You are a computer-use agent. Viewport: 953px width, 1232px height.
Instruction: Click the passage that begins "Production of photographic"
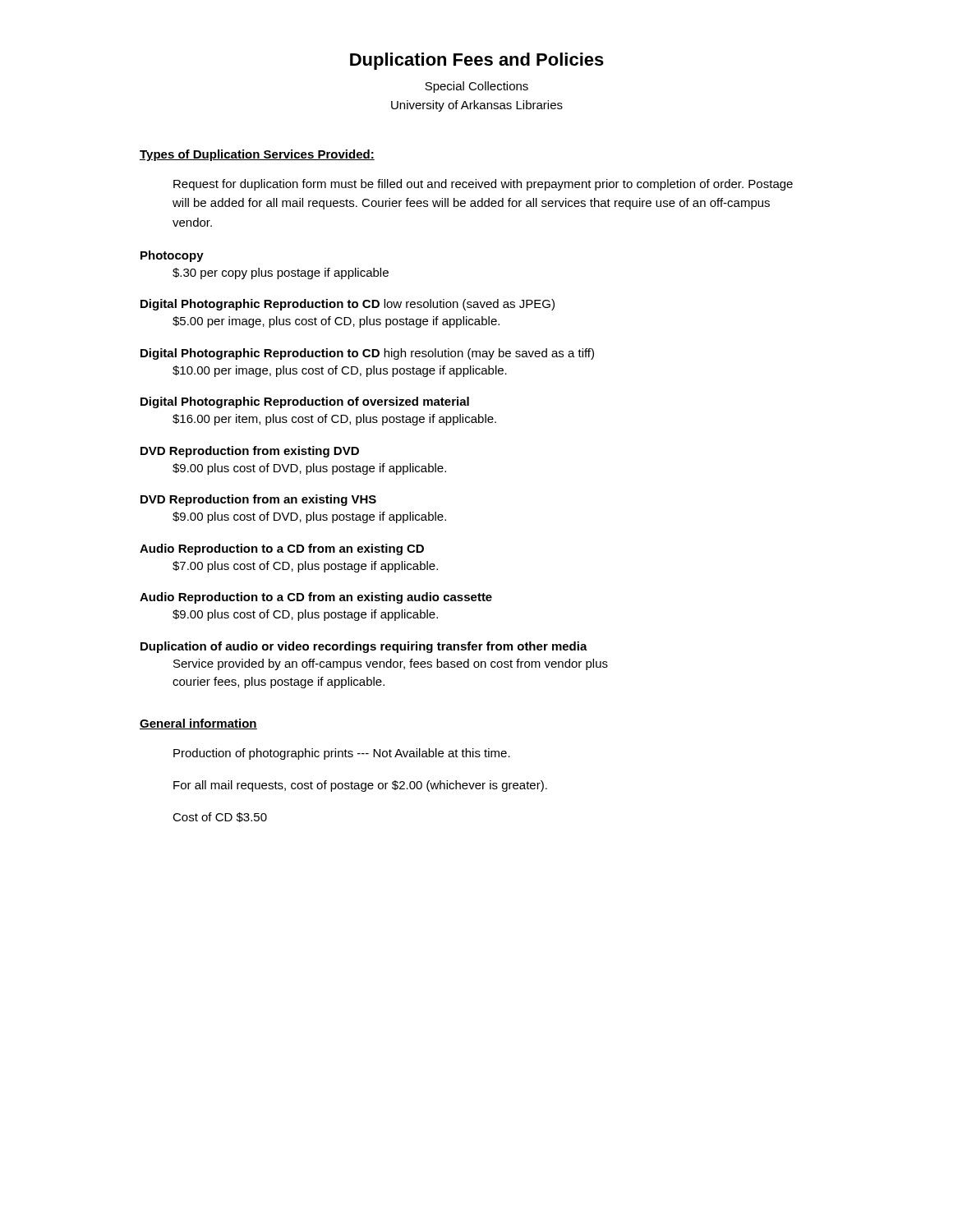pos(342,753)
